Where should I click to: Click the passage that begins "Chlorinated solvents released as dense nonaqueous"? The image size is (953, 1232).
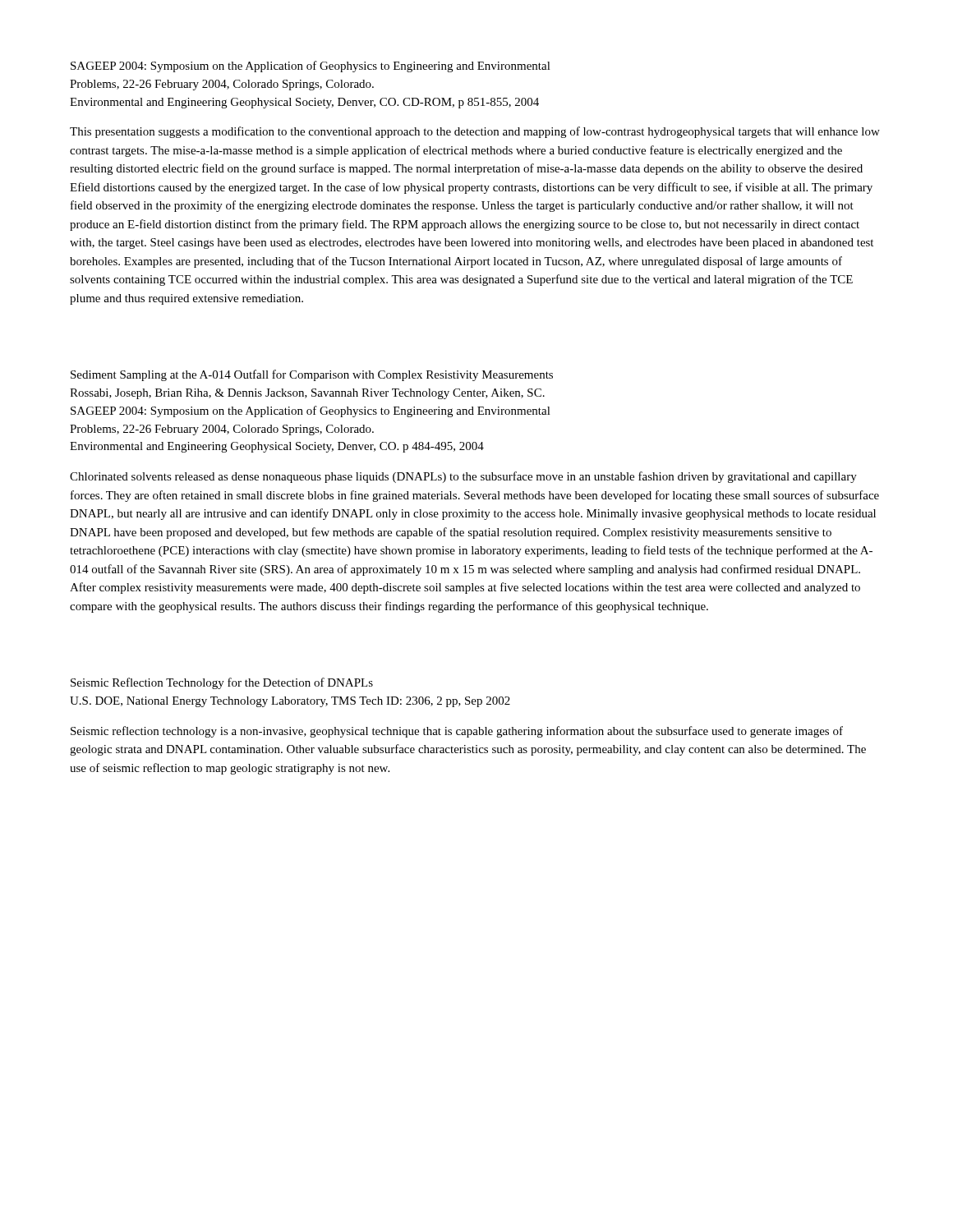tap(475, 541)
